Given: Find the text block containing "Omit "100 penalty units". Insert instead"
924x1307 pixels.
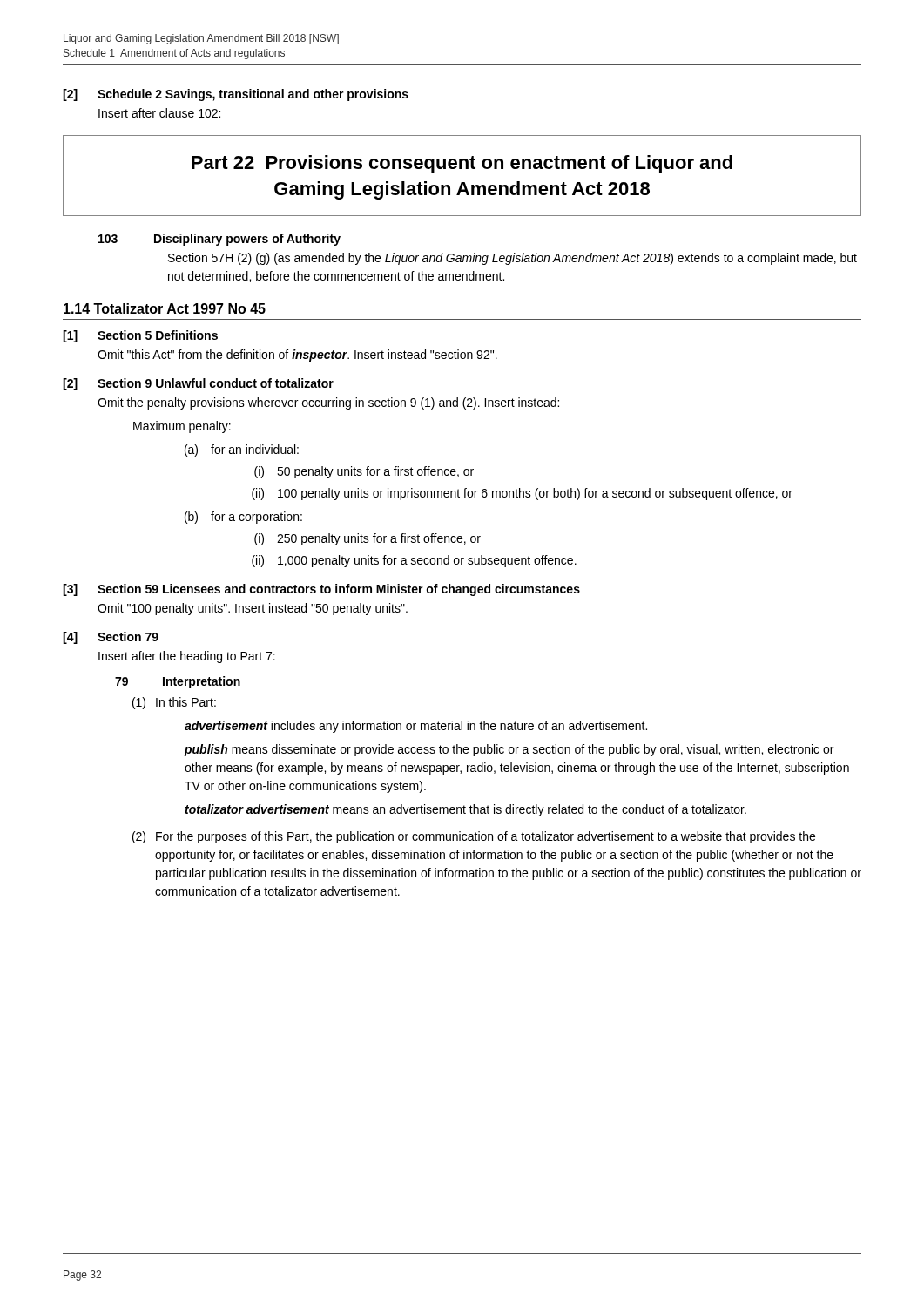Looking at the screenshot, I should tap(253, 608).
